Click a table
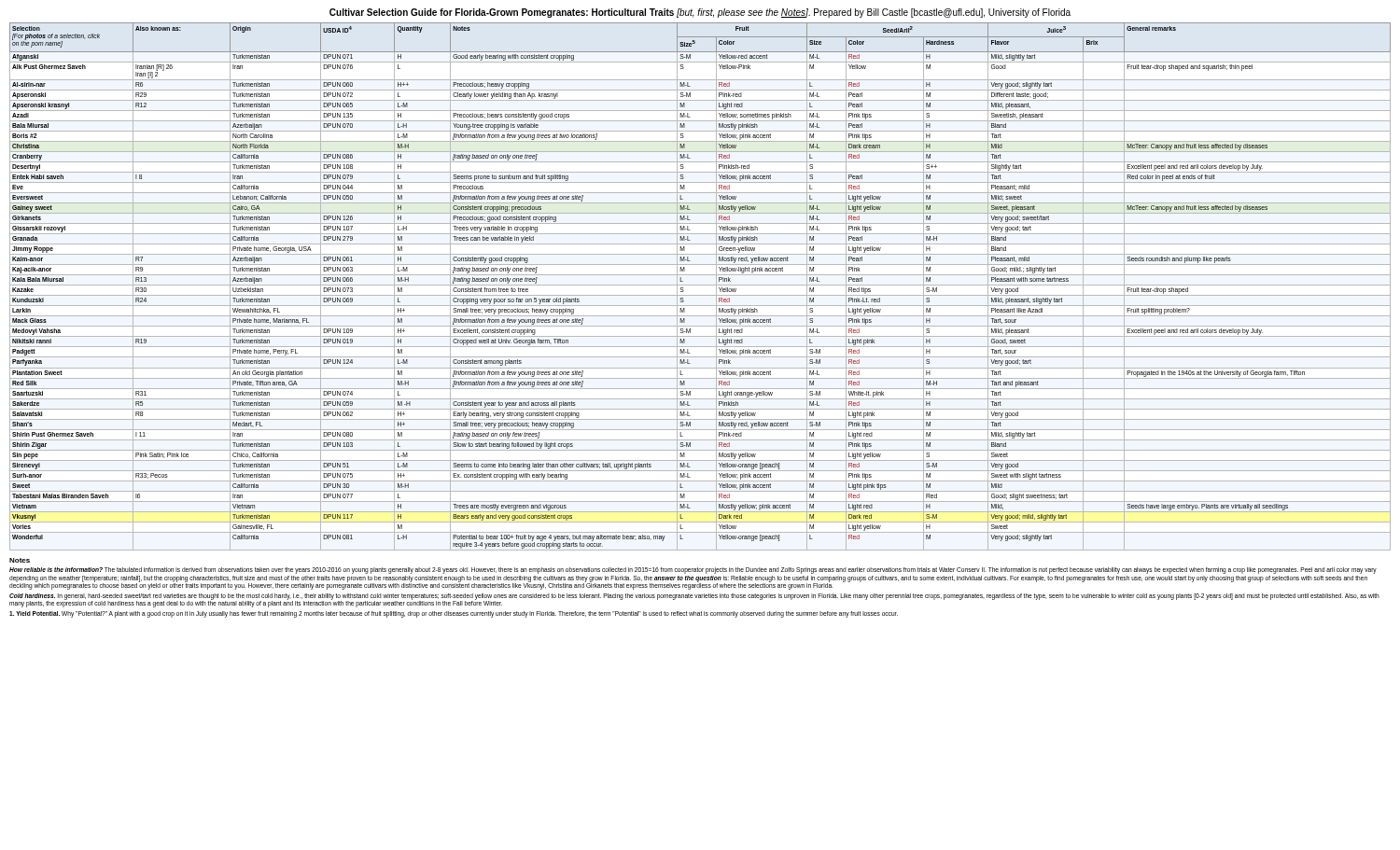This screenshot has height=850, width=1400. click(x=700, y=286)
